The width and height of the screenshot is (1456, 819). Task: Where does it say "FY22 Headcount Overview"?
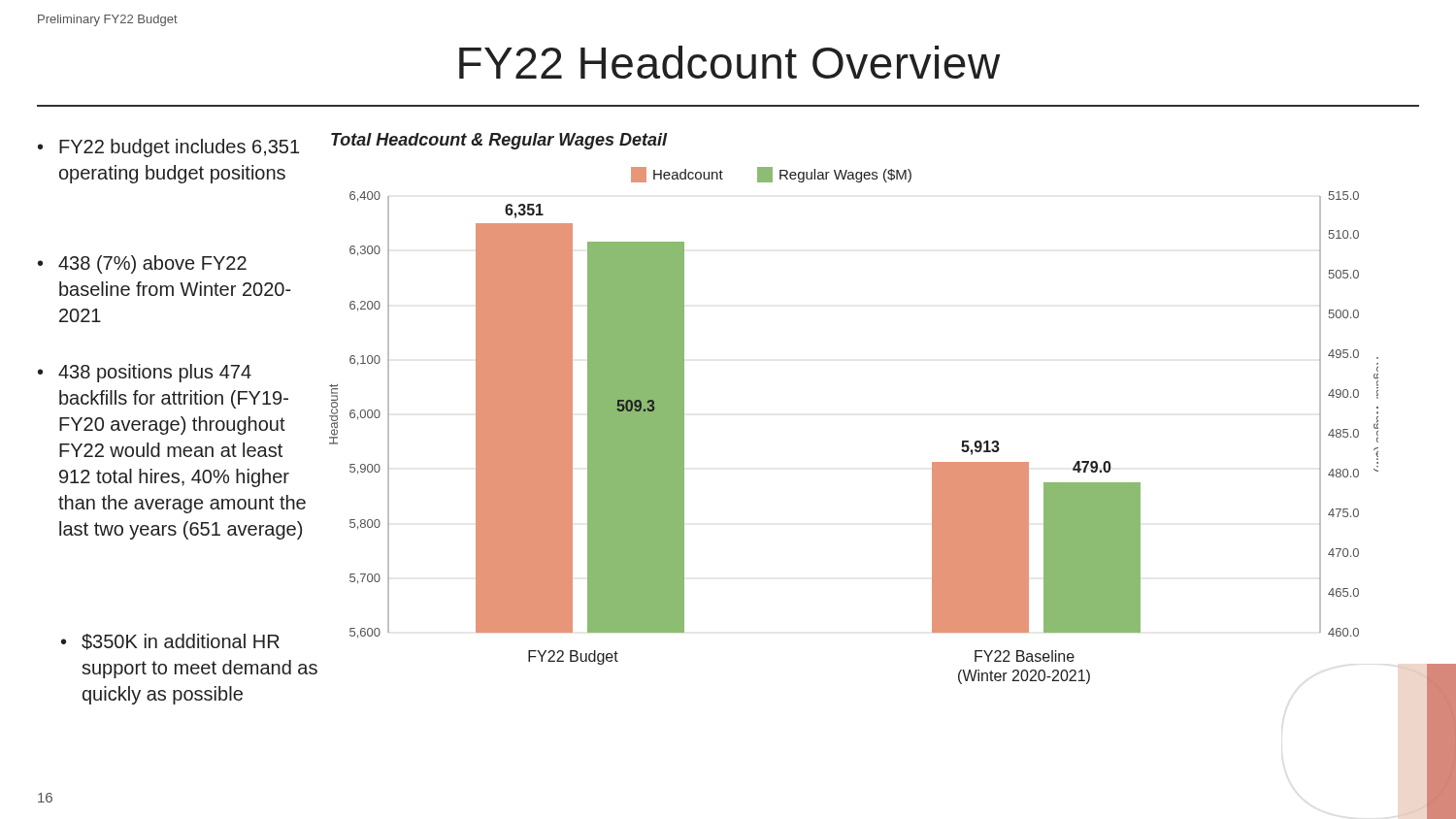coord(728,63)
